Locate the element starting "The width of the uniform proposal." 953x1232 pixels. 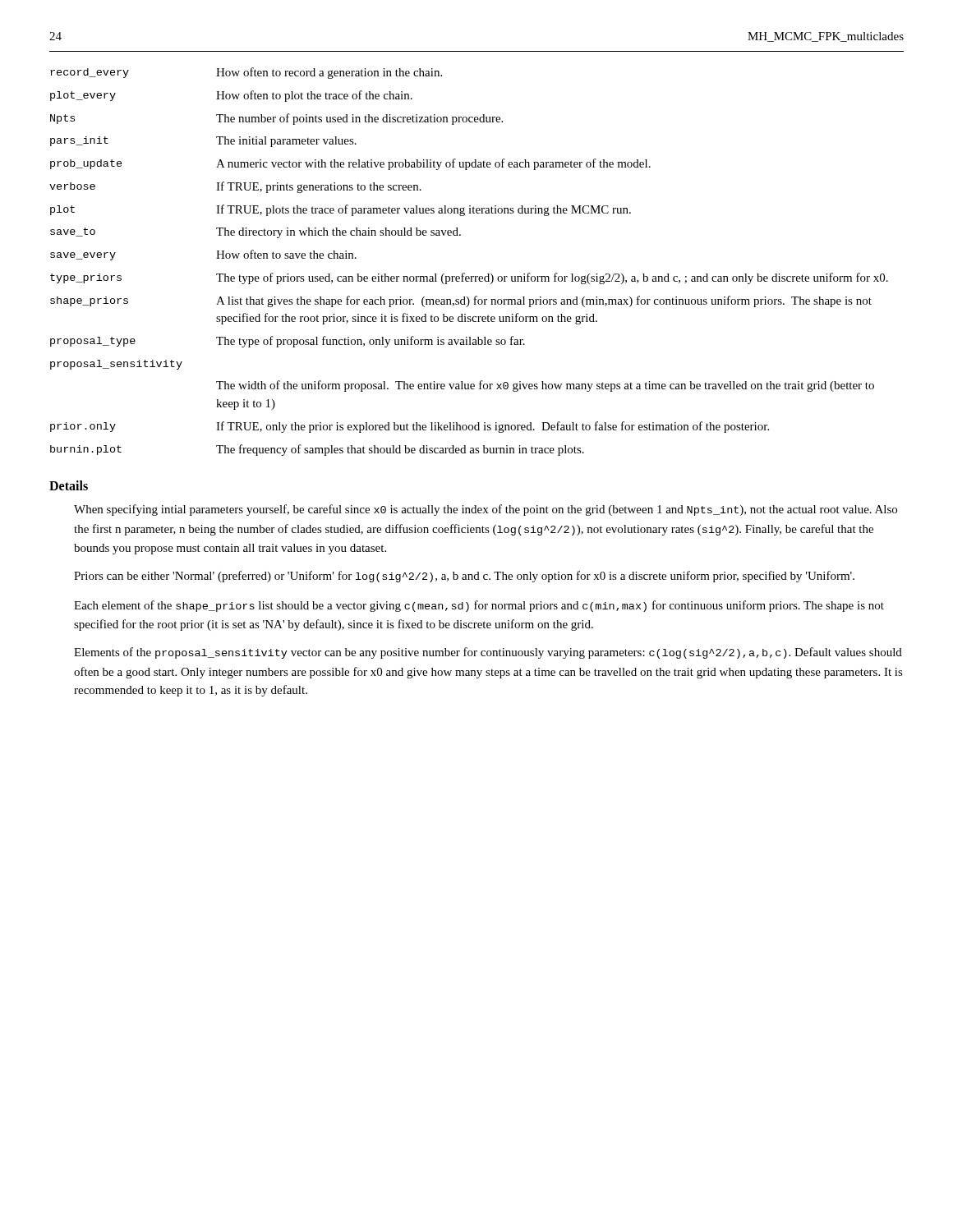point(476,395)
